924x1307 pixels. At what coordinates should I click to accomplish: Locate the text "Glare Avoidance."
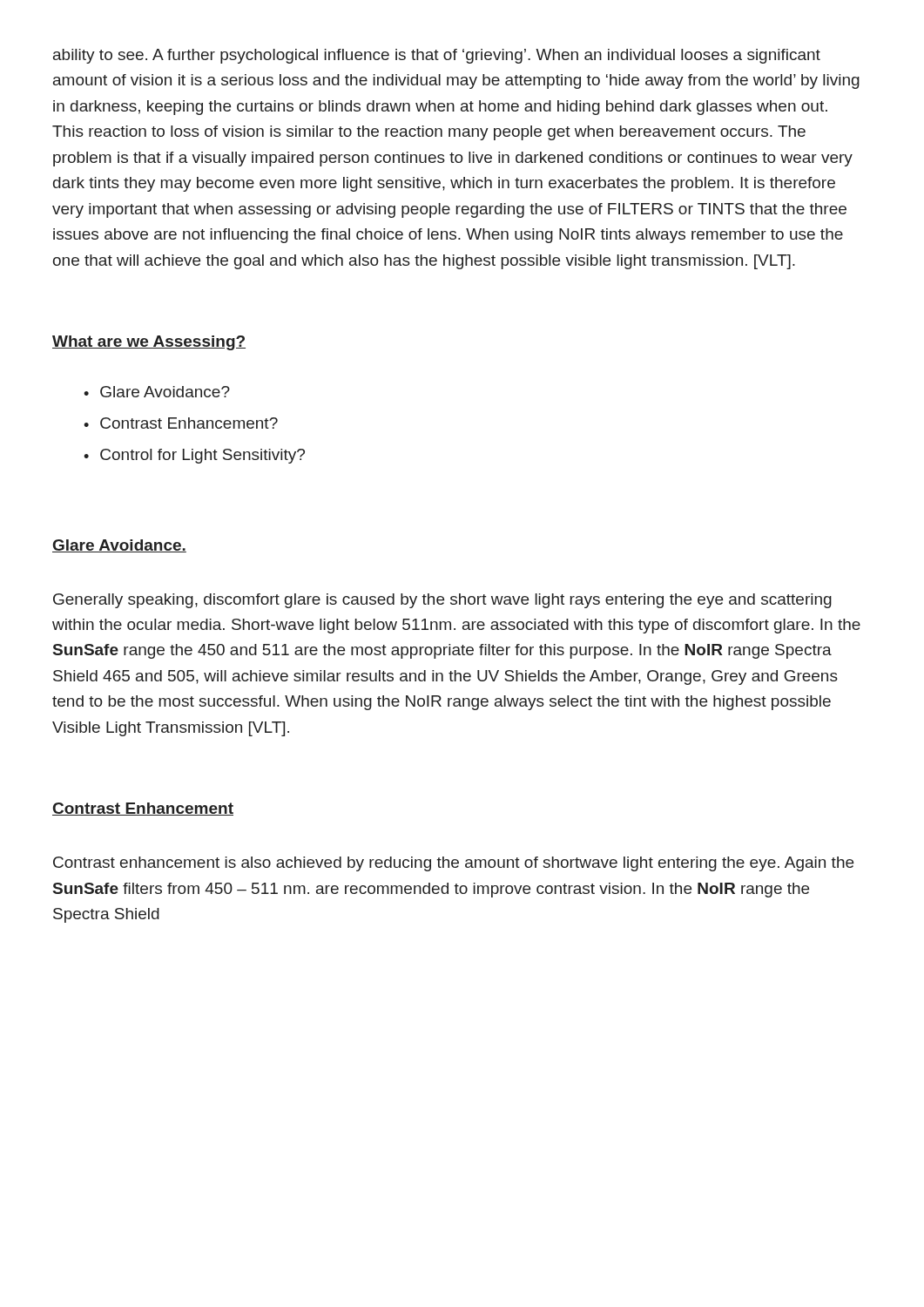click(119, 545)
